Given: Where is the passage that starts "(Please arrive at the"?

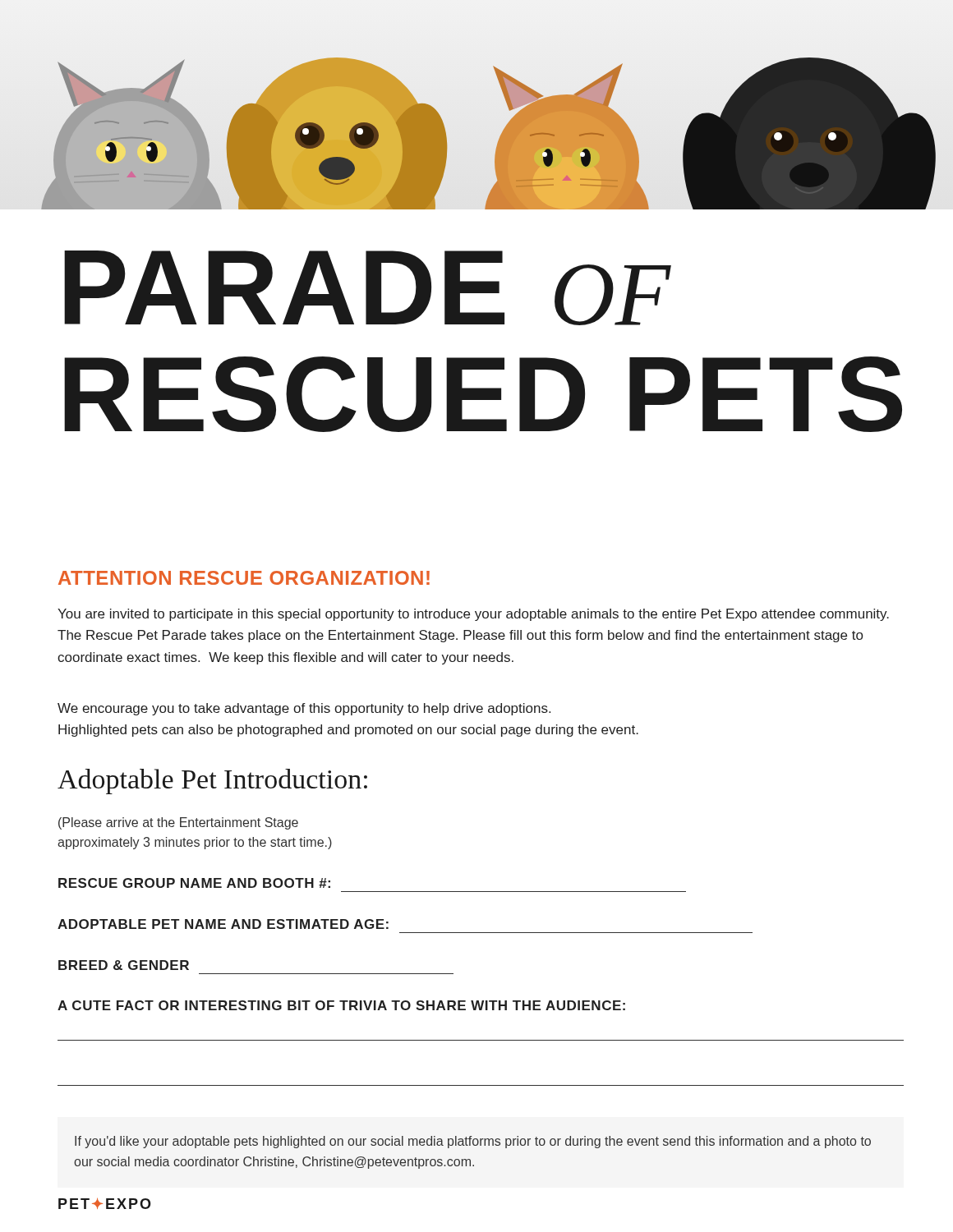Looking at the screenshot, I should 195,832.
